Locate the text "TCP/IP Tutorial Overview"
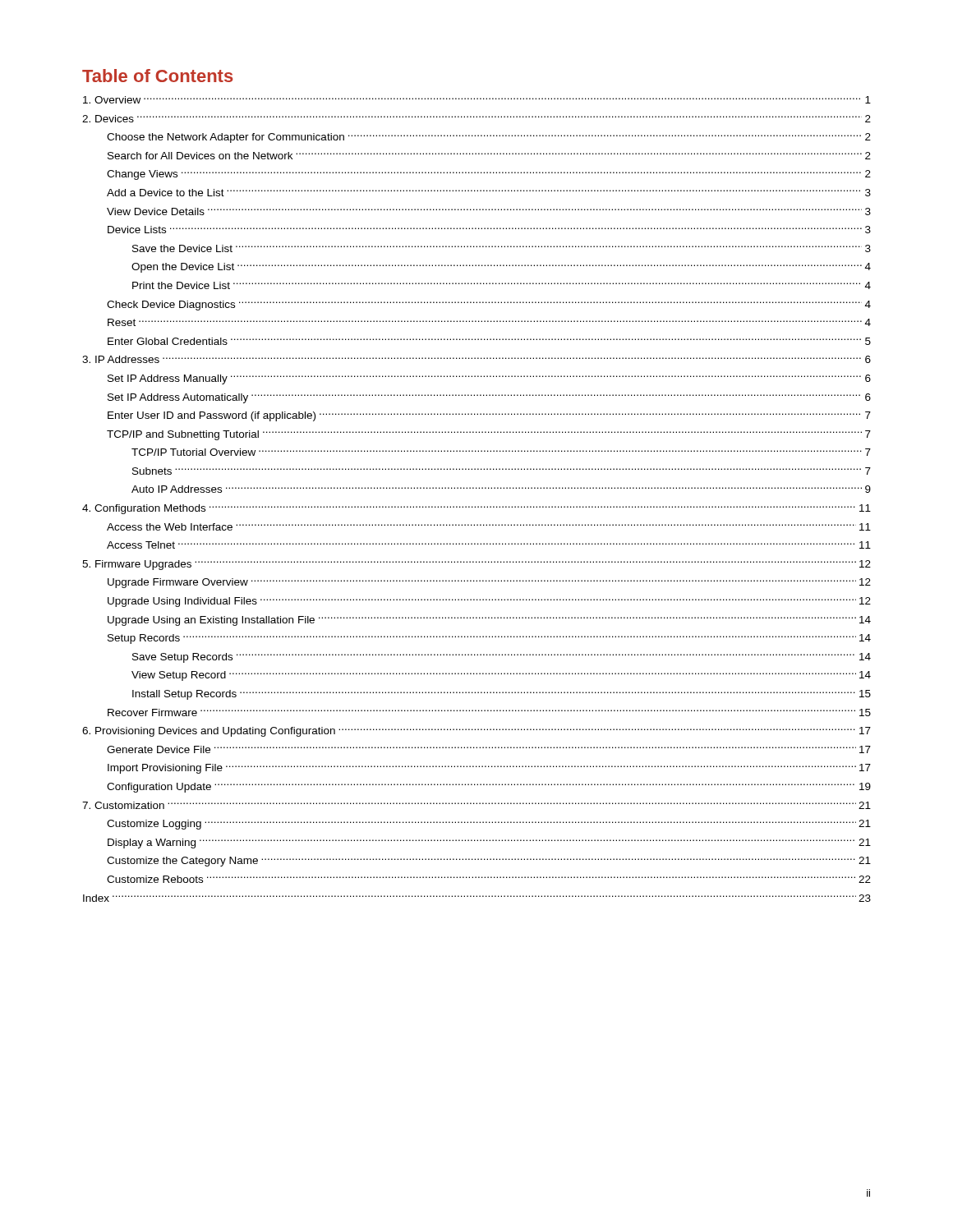 (501, 452)
